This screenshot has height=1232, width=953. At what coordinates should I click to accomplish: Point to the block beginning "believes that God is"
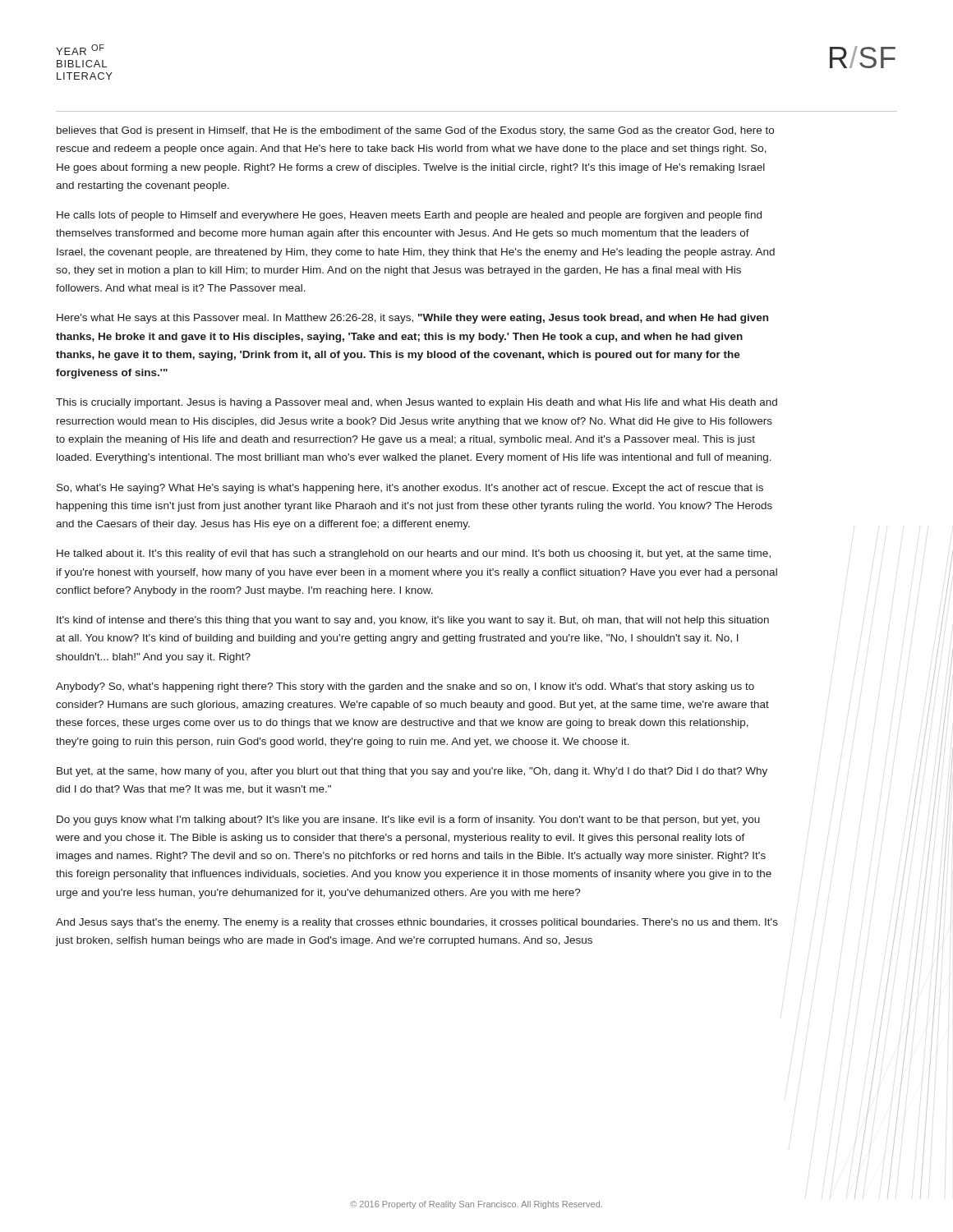[x=415, y=158]
